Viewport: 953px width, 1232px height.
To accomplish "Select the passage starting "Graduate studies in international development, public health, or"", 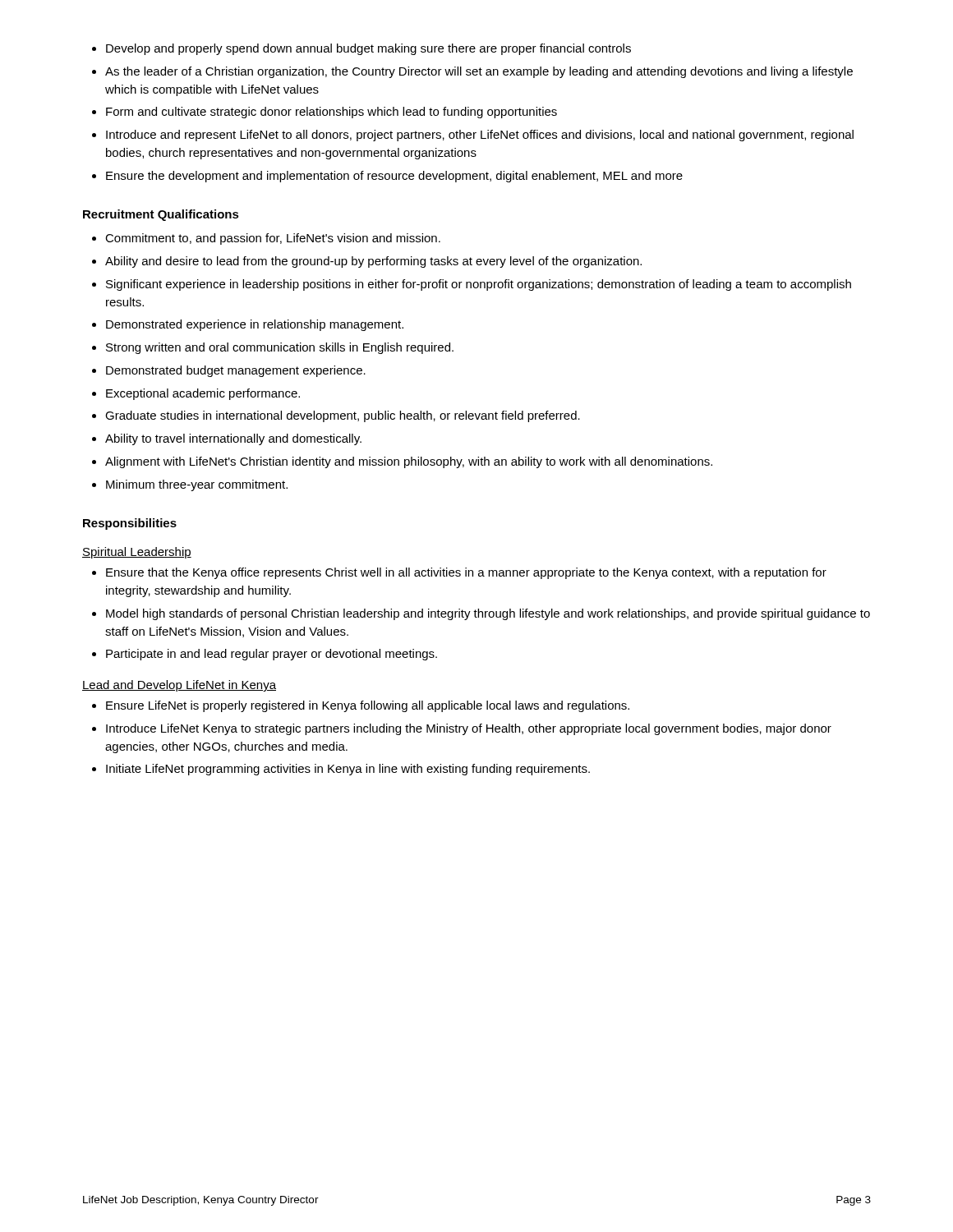I will [488, 416].
